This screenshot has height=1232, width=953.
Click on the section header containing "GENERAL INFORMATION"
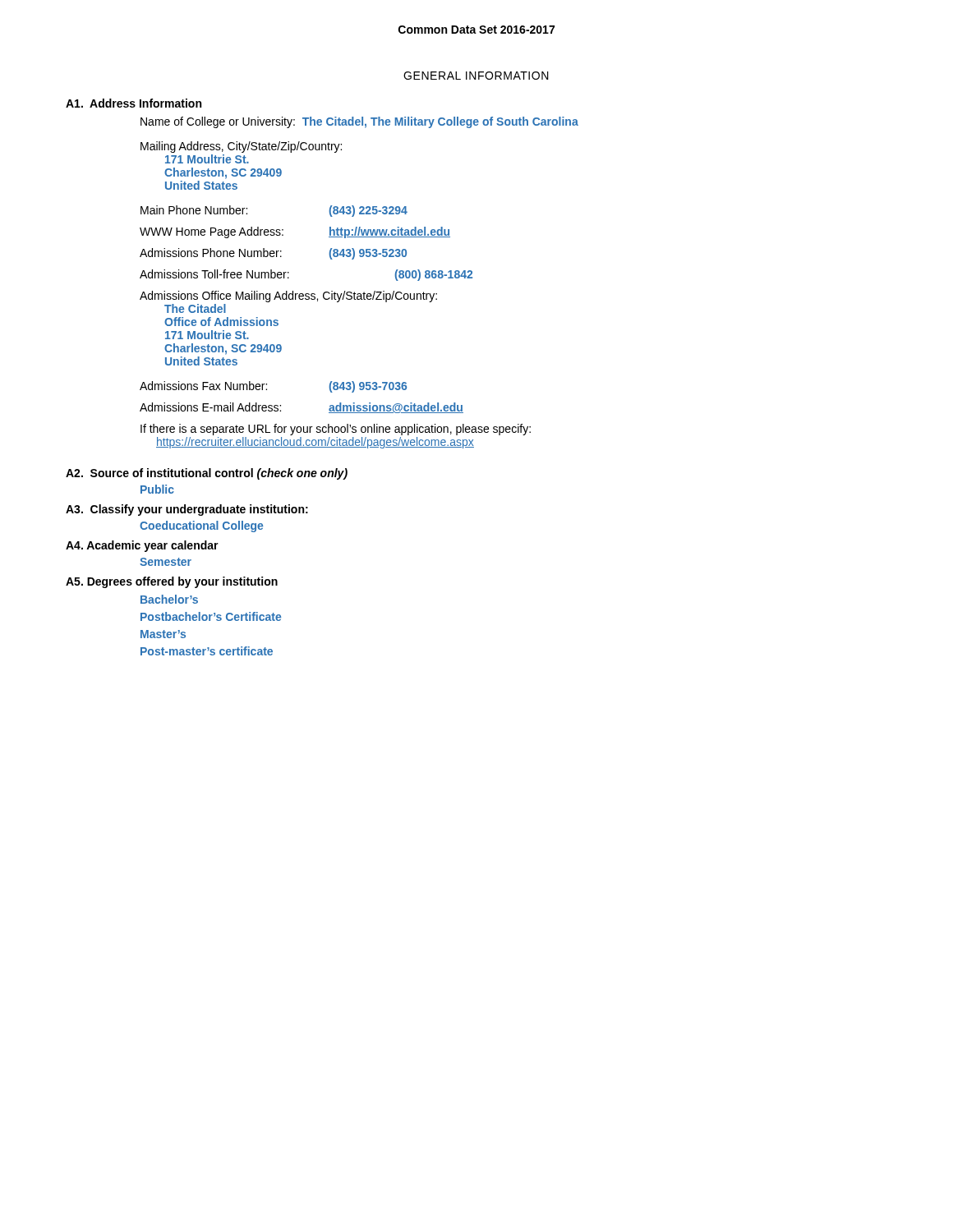[x=476, y=76]
